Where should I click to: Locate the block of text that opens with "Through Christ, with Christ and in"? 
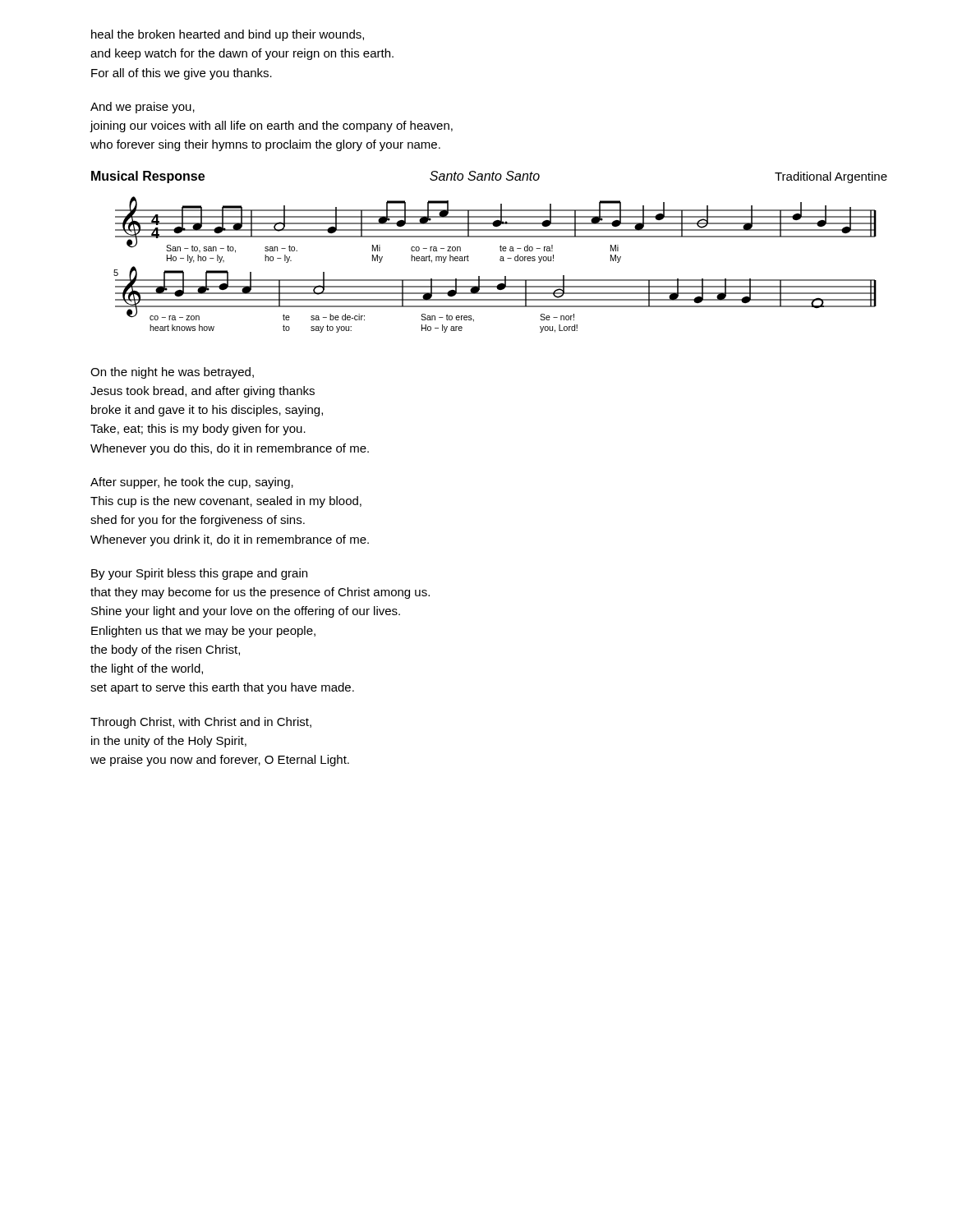coord(220,740)
